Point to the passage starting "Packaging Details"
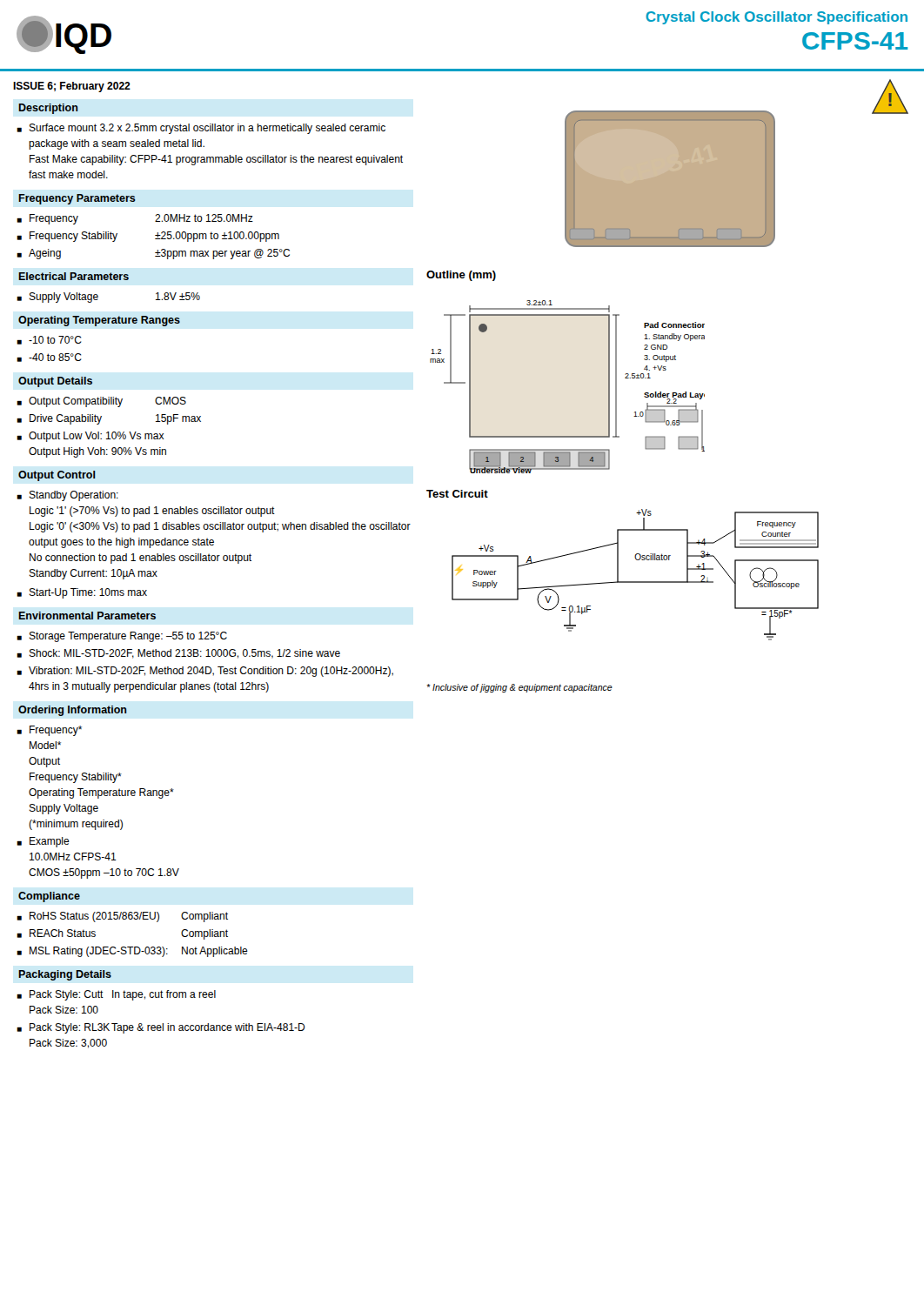Screen dimensions: 1305x924 point(65,974)
